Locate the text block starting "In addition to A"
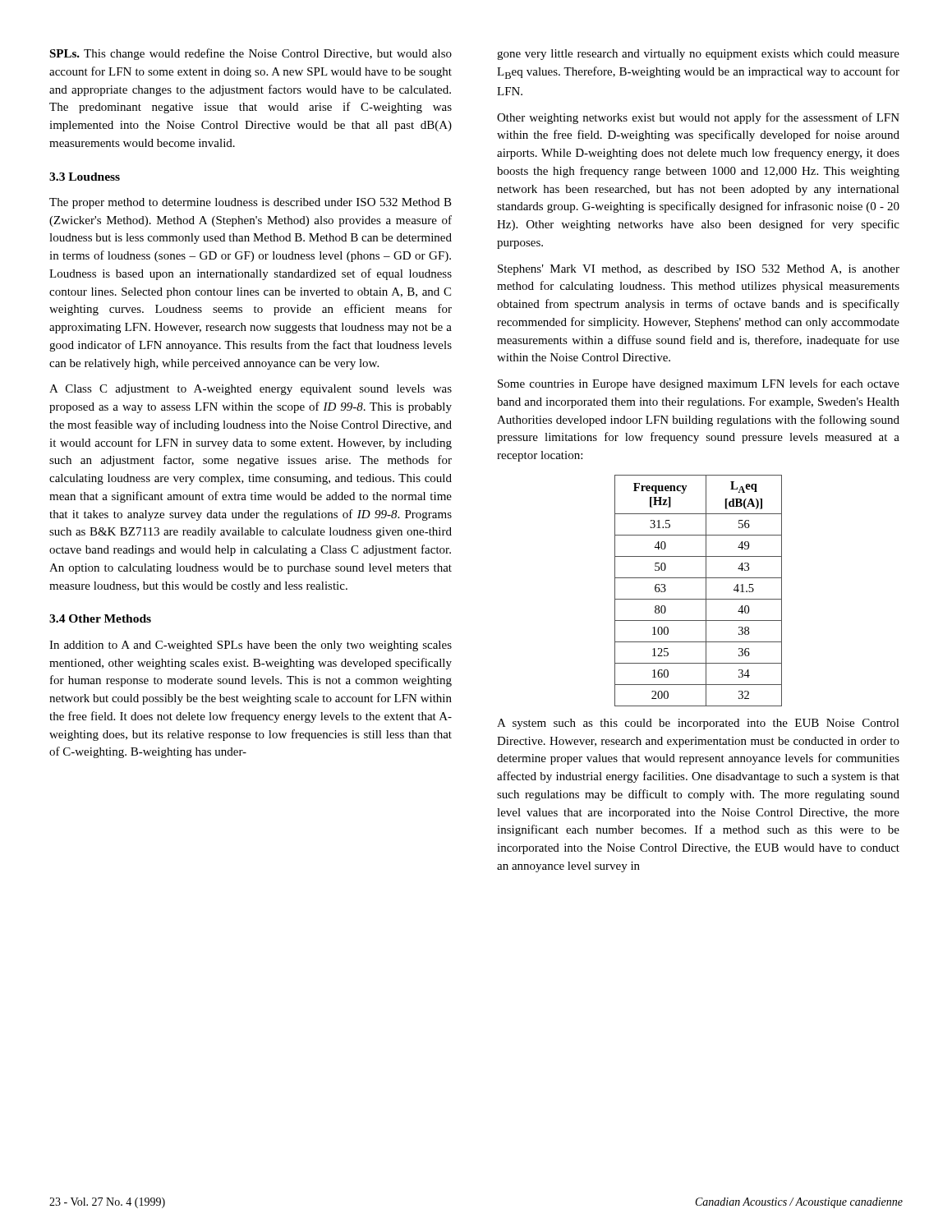Image resolution: width=952 pixels, height=1232 pixels. pos(251,699)
